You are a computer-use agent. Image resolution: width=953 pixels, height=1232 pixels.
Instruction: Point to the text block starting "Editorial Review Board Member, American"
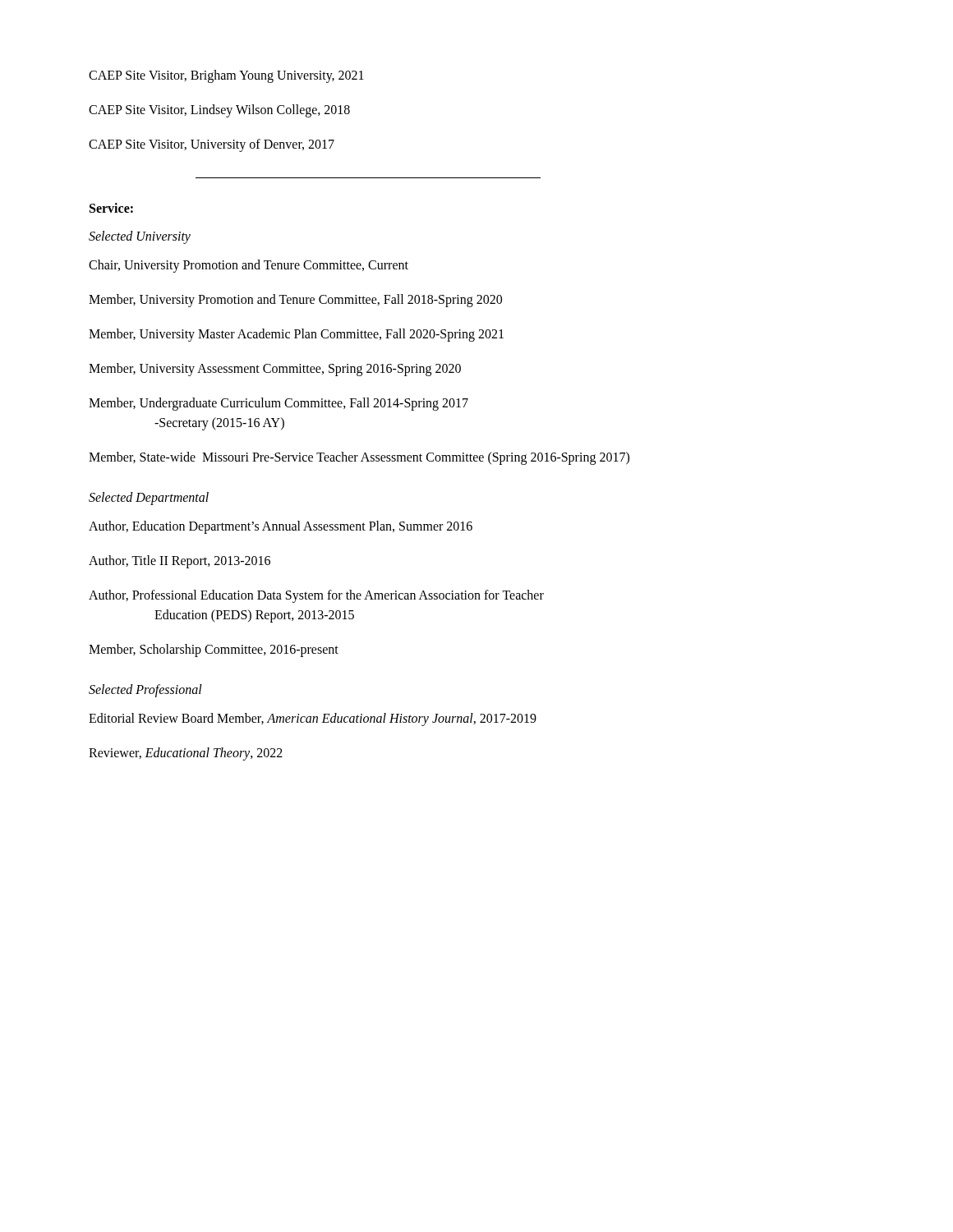313,718
